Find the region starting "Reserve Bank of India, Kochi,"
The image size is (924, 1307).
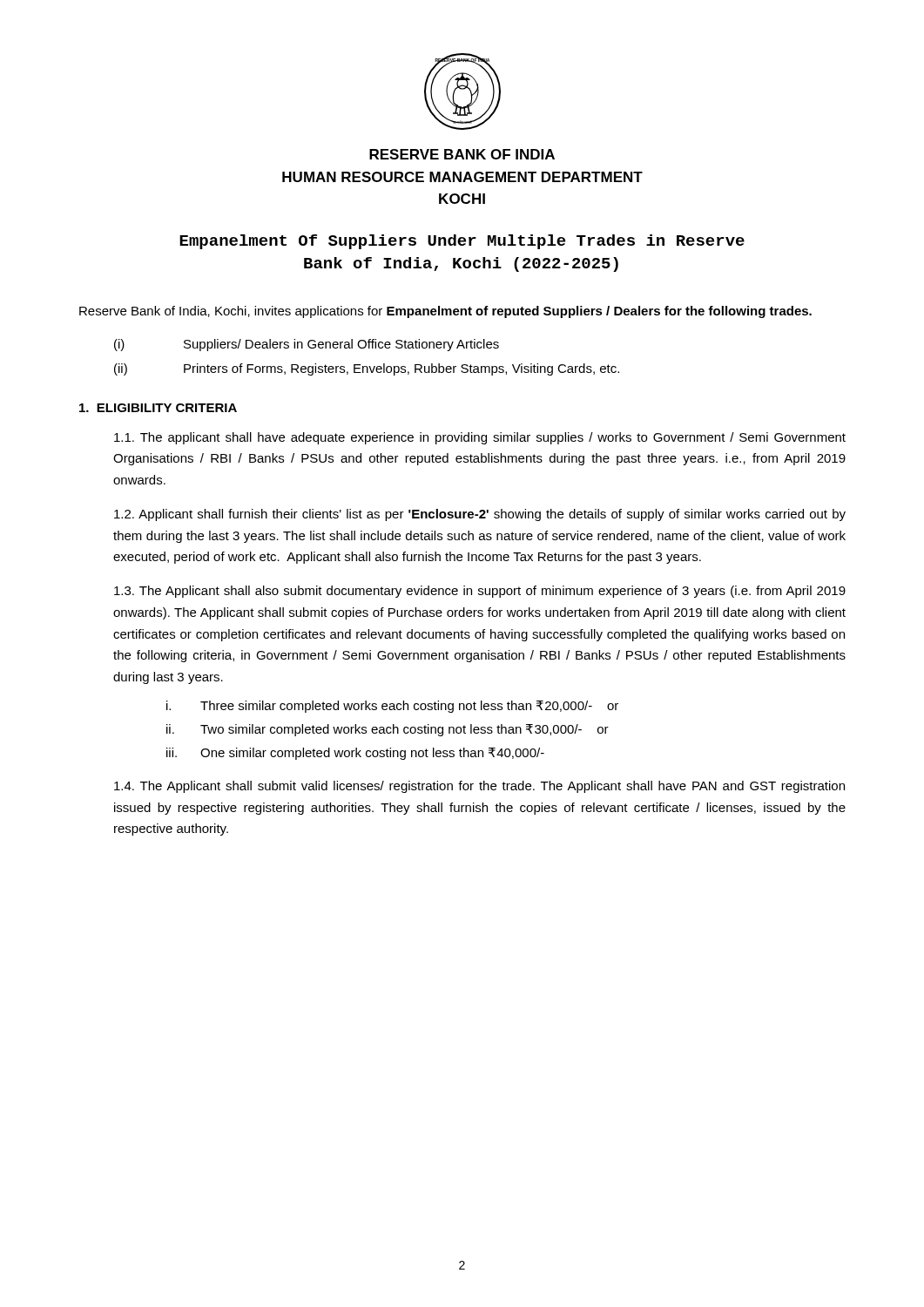click(445, 310)
